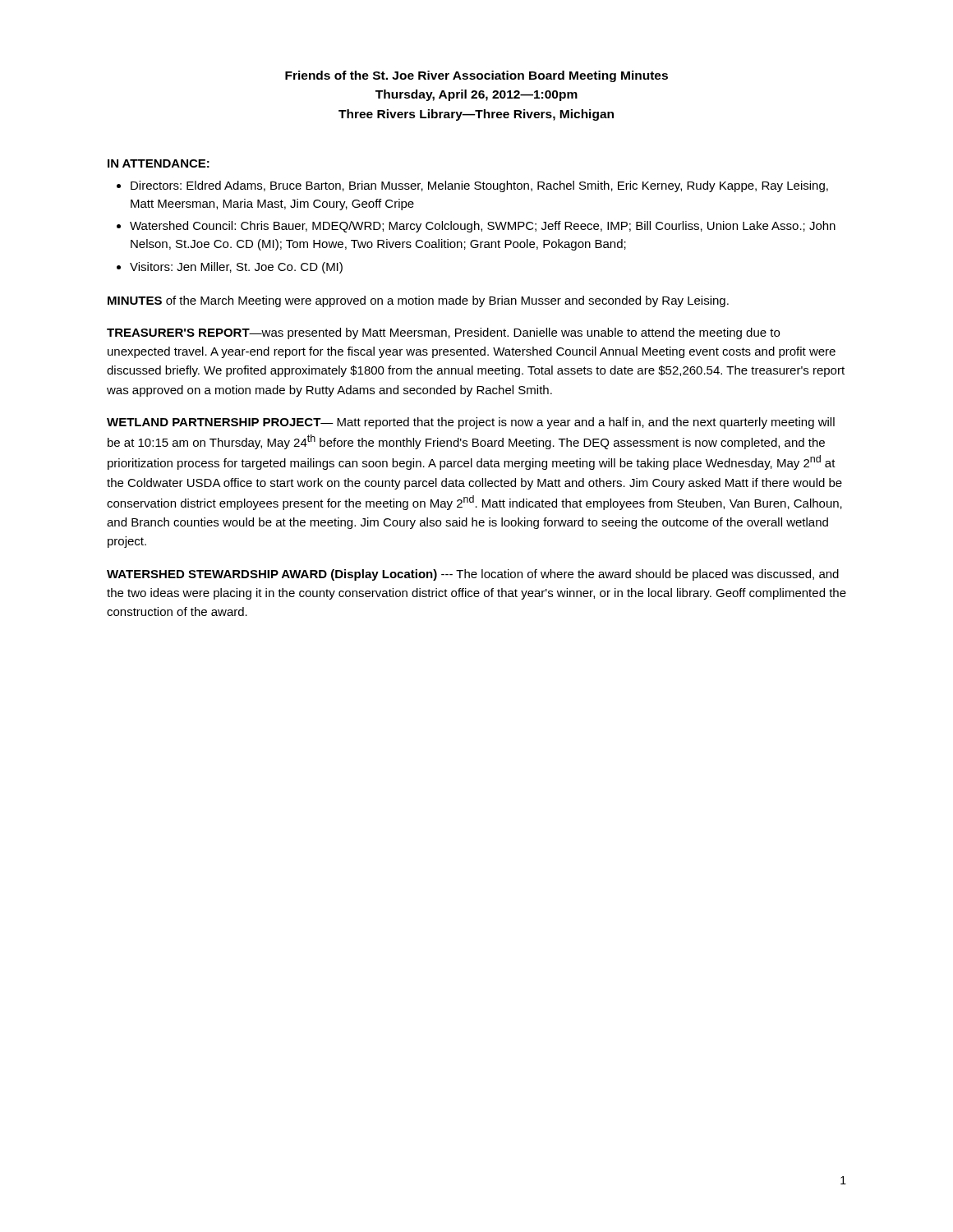Viewport: 953px width, 1232px height.
Task: Click on the title that says "Friends of the St."
Action: [x=476, y=94]
